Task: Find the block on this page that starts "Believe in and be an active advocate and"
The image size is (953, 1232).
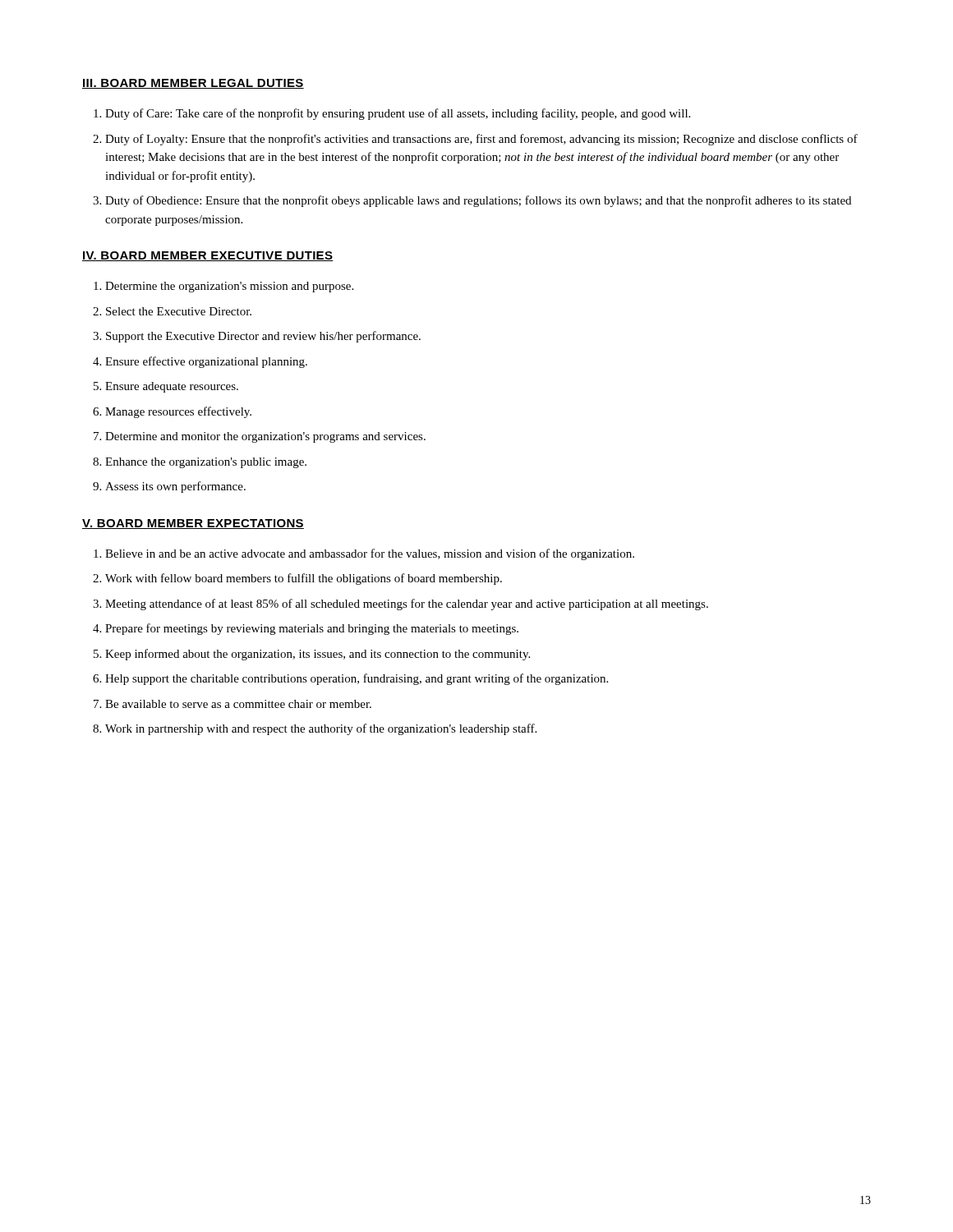Action: tap(370, 553)
